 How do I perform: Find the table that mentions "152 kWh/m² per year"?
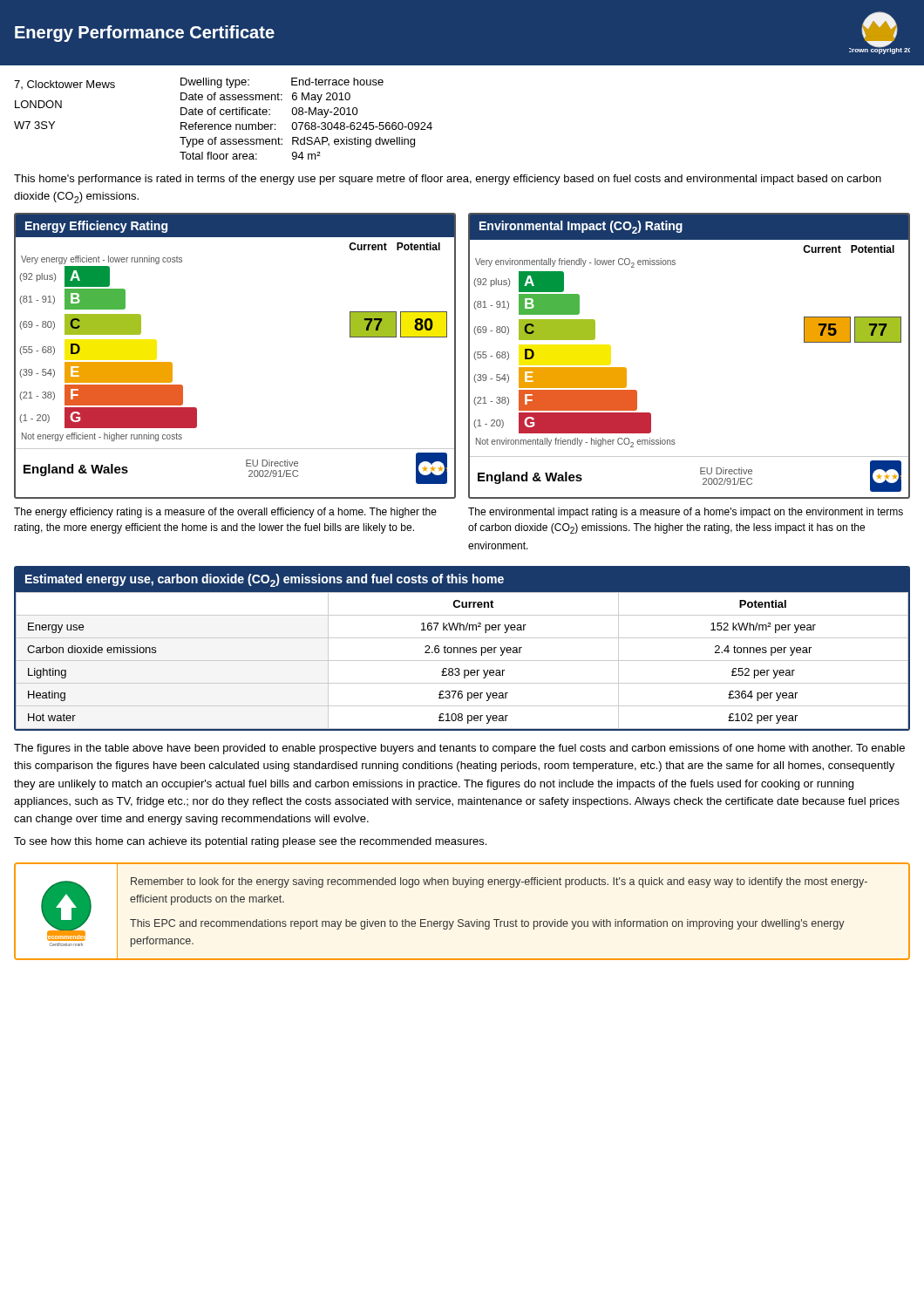point(462,661)
